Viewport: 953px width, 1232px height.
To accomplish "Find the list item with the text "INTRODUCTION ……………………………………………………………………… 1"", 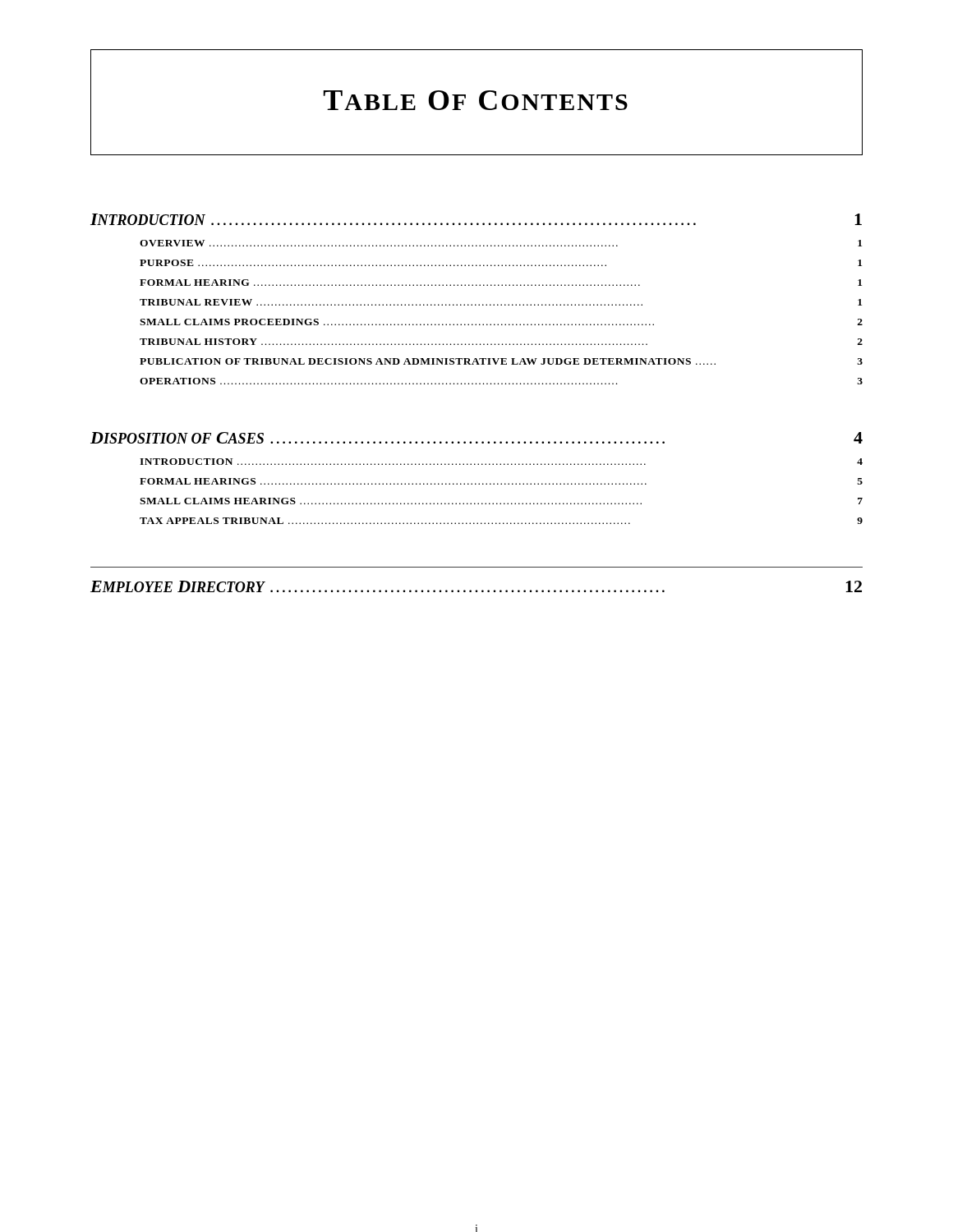I will (476, 219).
